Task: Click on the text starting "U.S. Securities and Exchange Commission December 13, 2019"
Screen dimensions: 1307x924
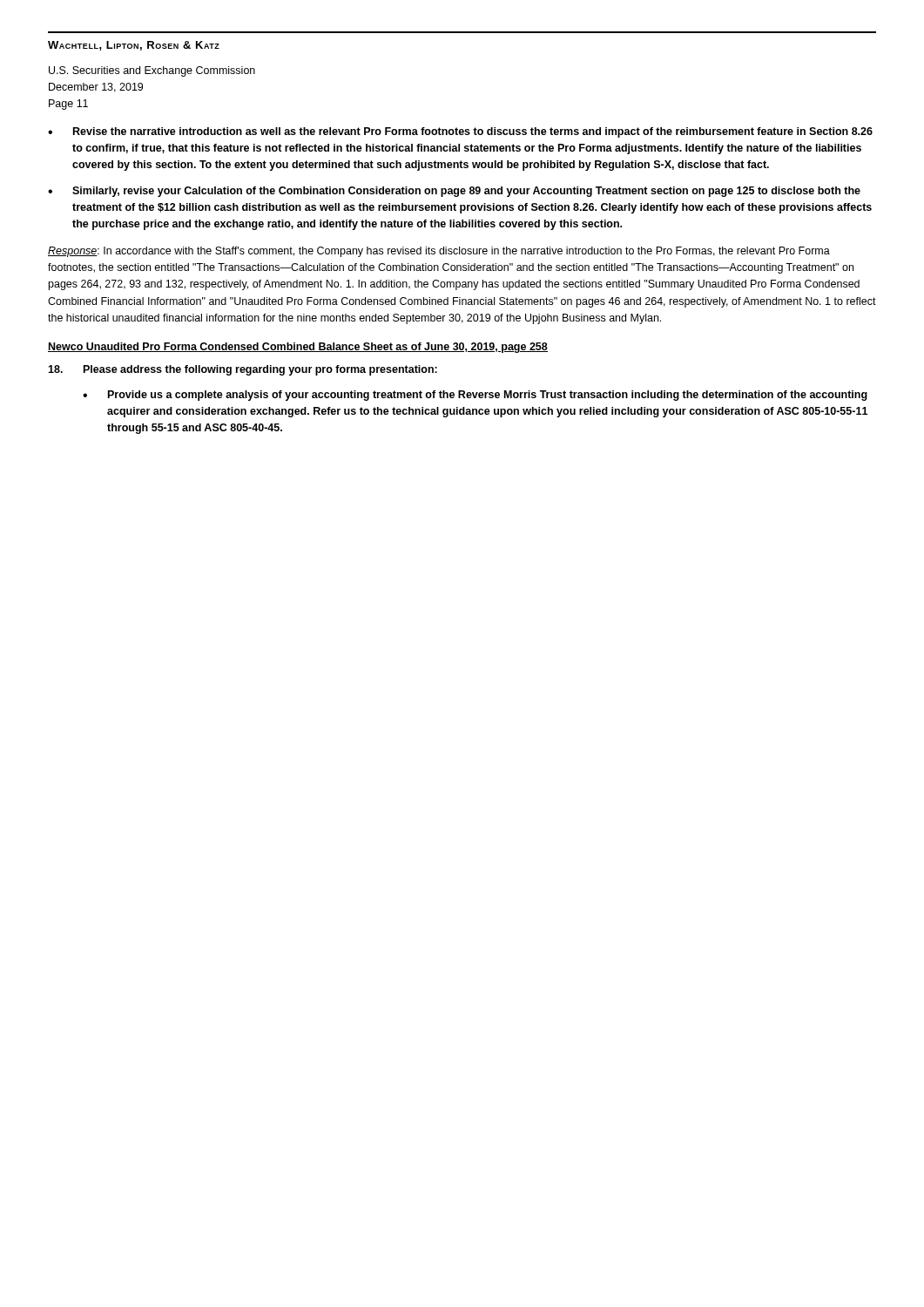Action: [152, 87]
